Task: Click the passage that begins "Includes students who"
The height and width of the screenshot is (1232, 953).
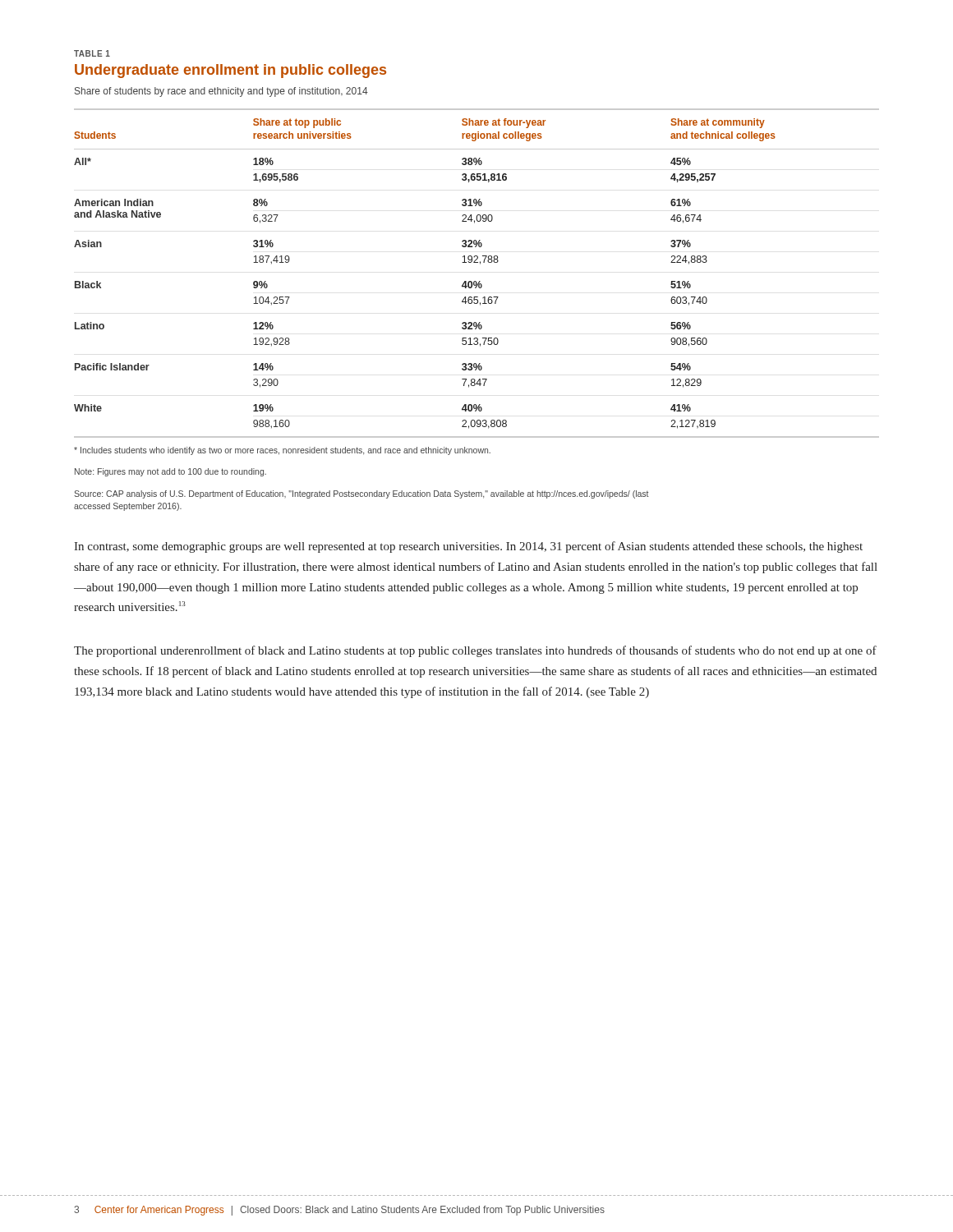Action: click(283, 451)
